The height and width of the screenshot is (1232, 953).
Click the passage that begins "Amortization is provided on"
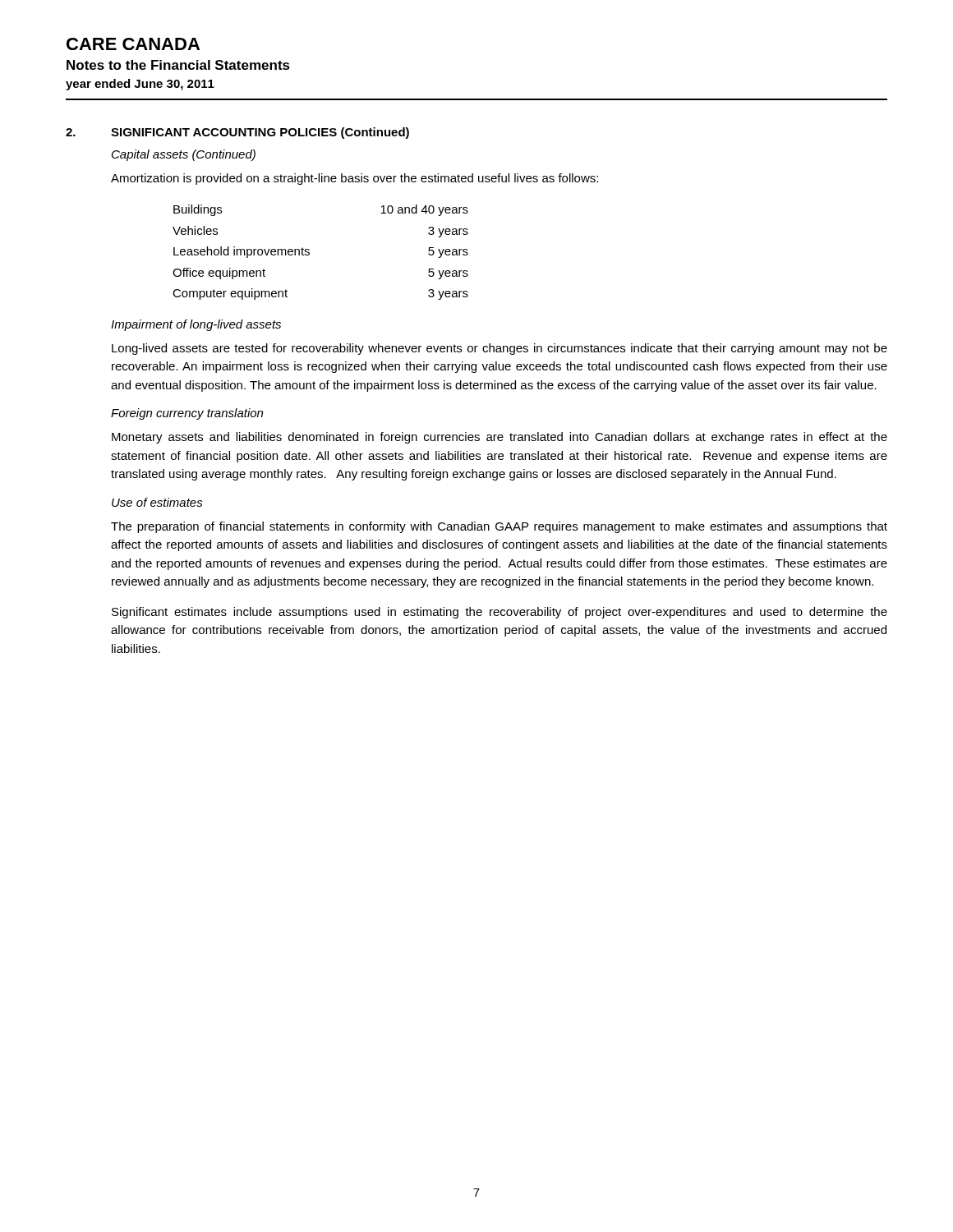[x=355, y=178]
